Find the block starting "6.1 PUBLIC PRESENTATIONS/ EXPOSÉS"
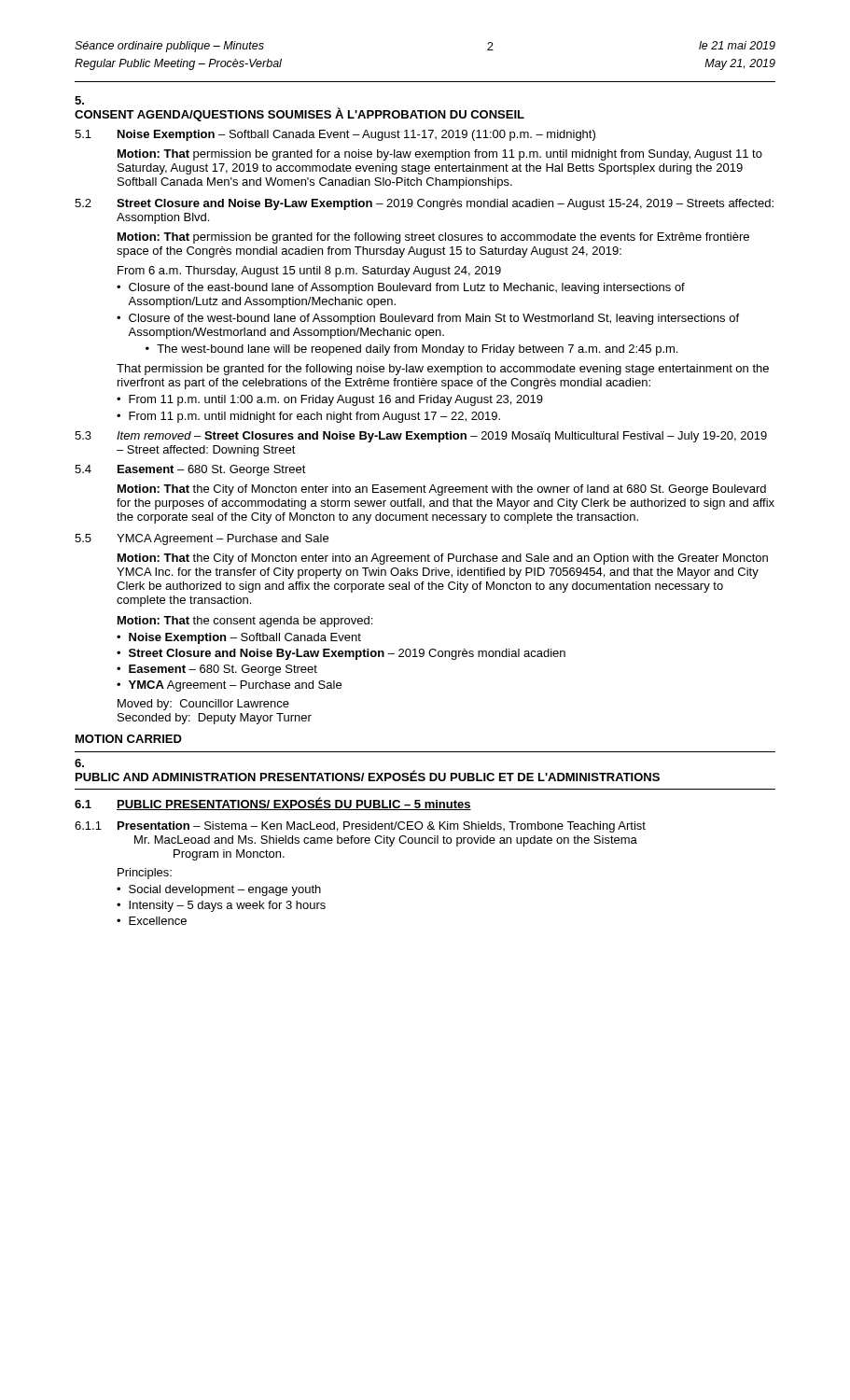This screenshot has width=850, height=1400. pyautogui.click(x=273, y=804)
